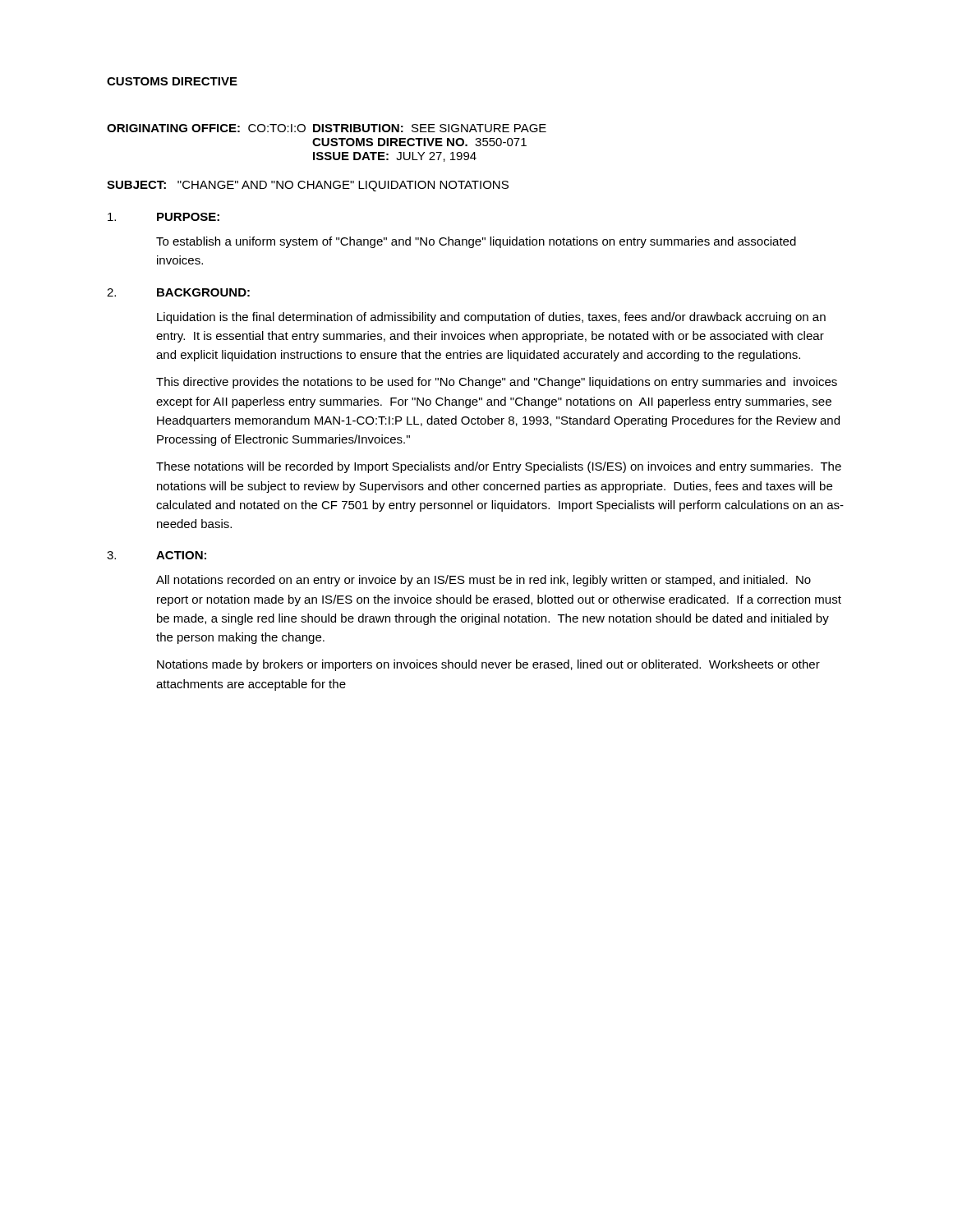Navigate to the text block starting "2. BACKGROUND:"
Viewport: 953px width, 1232px height.
pyautogui.click(x=179, y=292)
